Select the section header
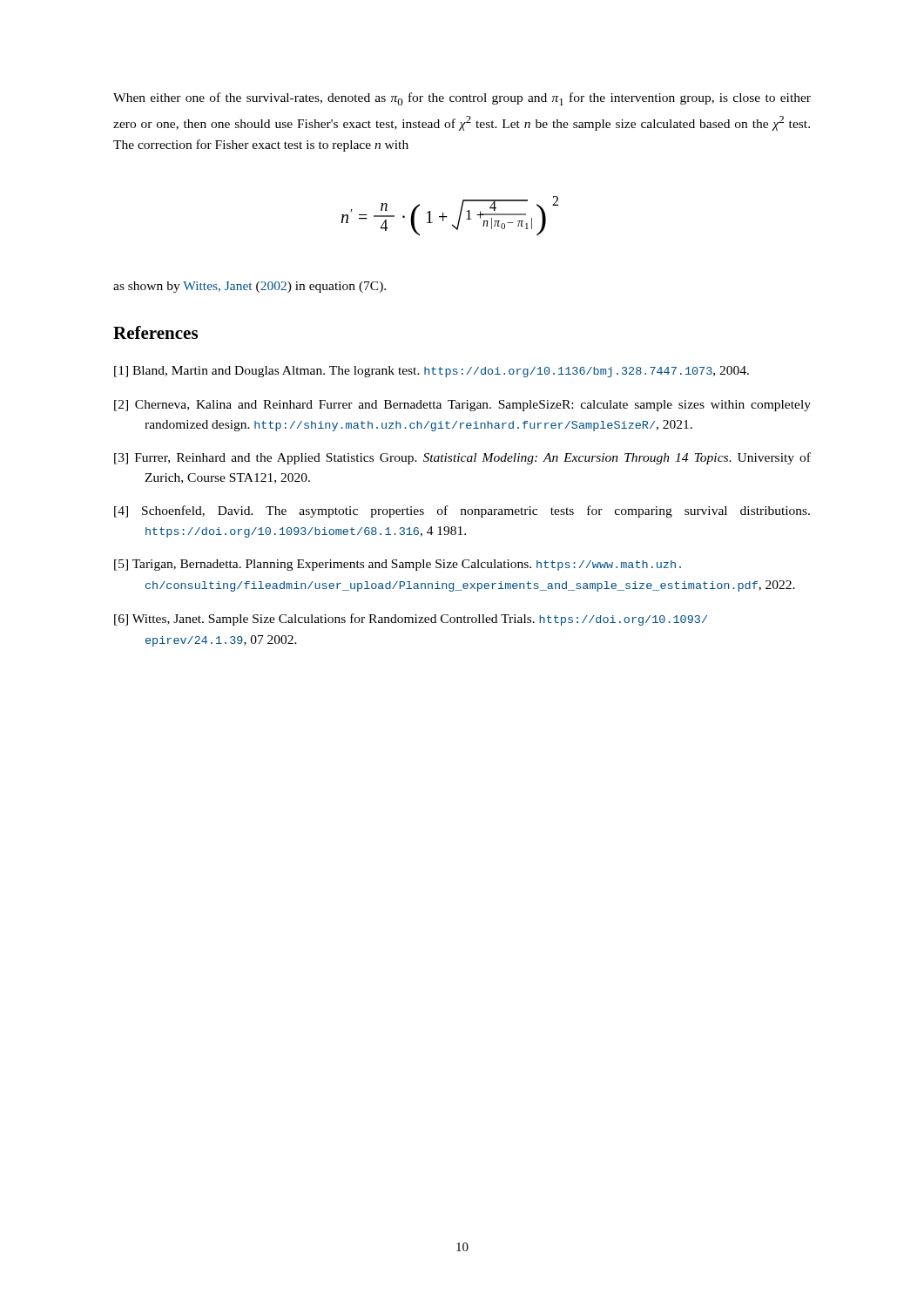This screenshot has height=1307, width=924. click(x=156, y=333)
